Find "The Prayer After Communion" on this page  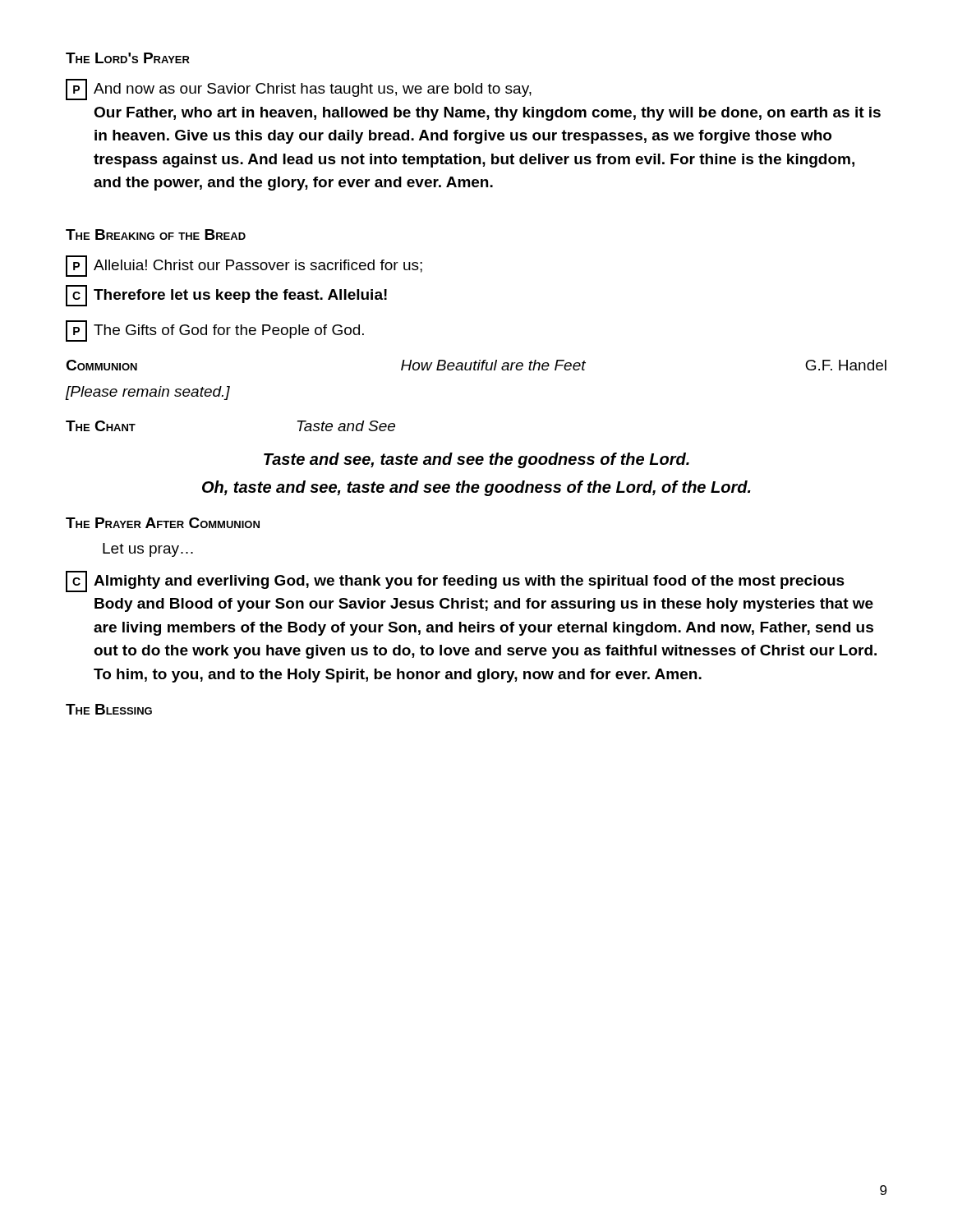[x=163, y=523]
